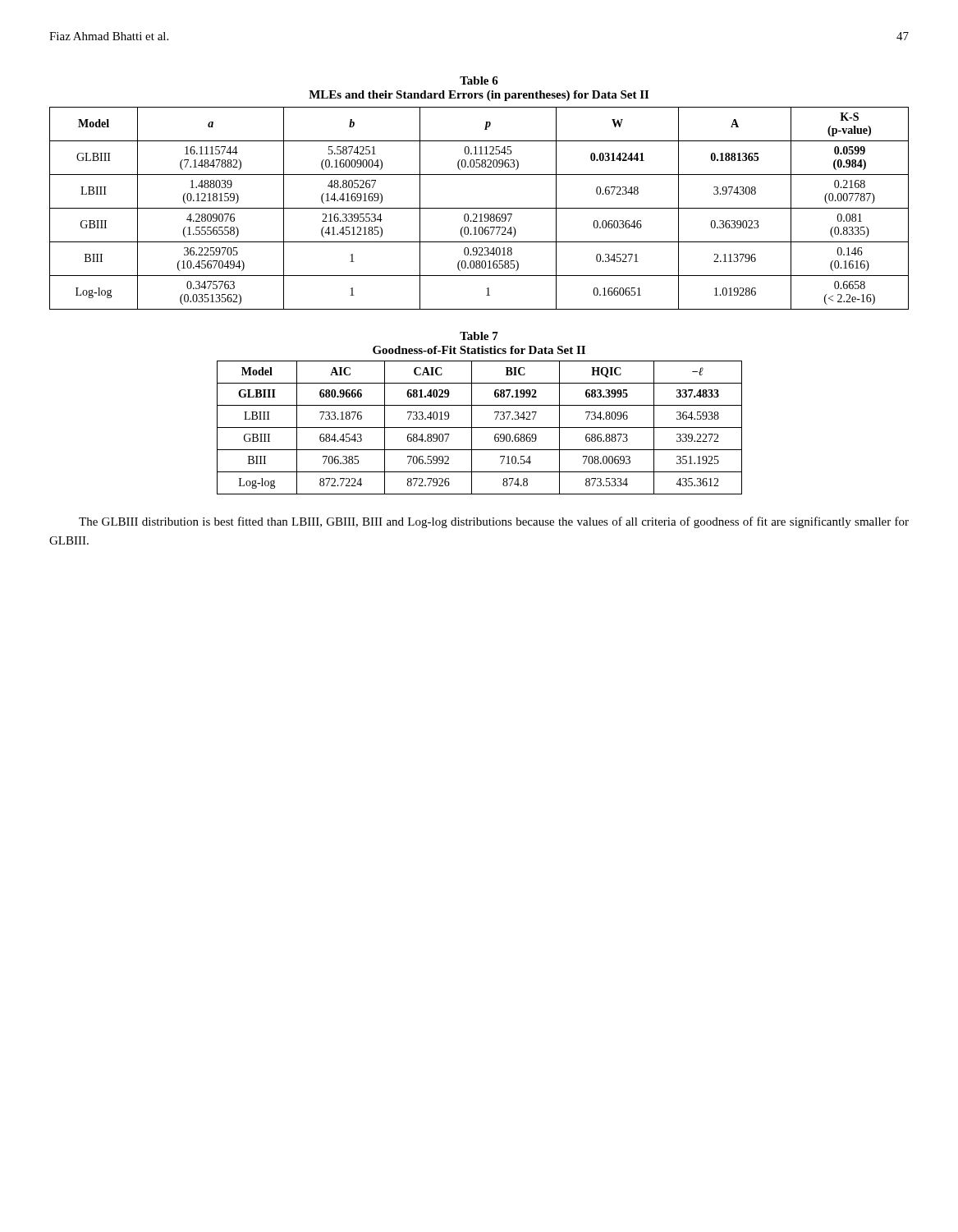The image size is (958, 1232).
Task: Point to the caption beginning "Table 6 MLEs and their"
Action: point(479,87)
